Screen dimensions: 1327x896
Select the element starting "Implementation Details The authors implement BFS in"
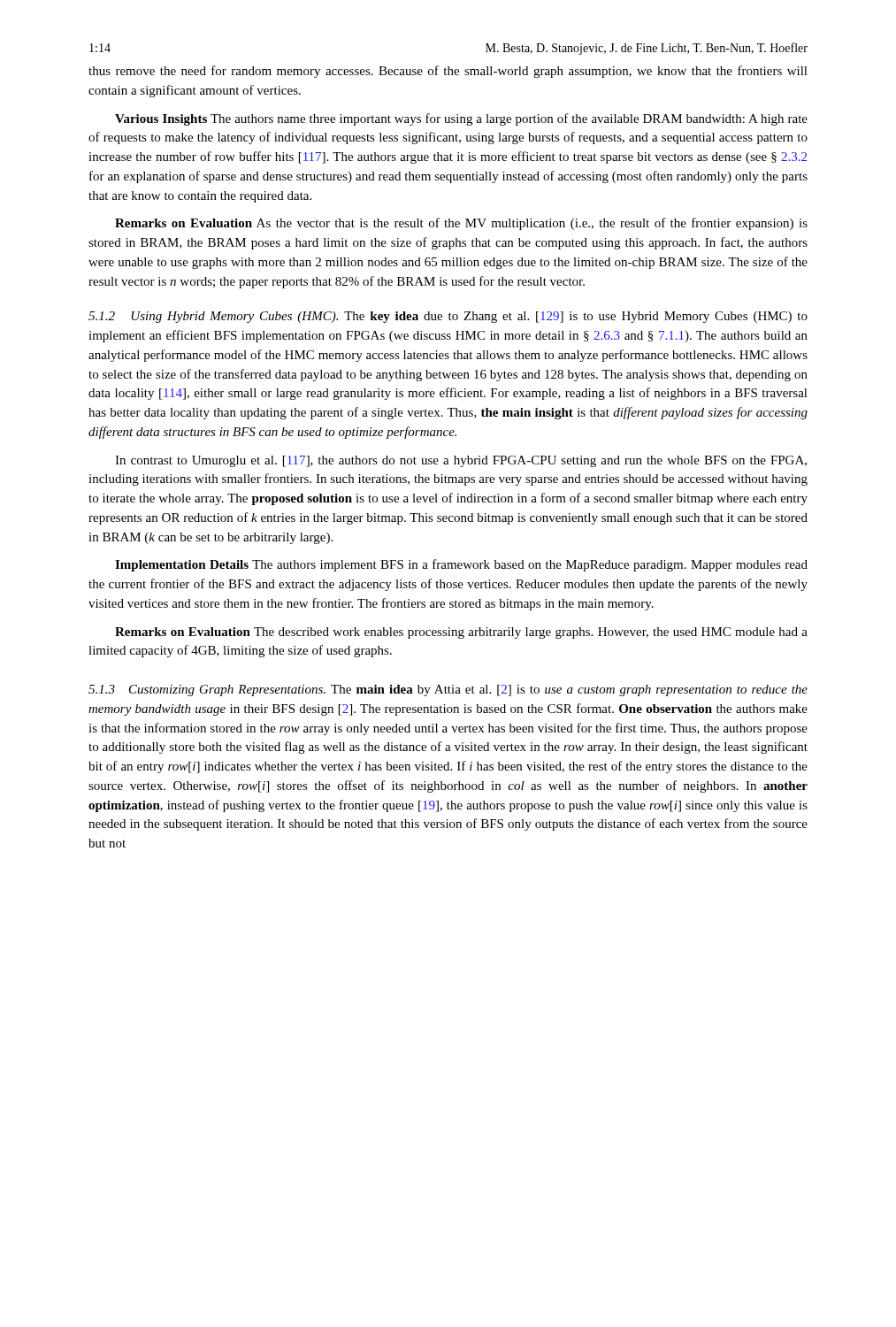448,585
